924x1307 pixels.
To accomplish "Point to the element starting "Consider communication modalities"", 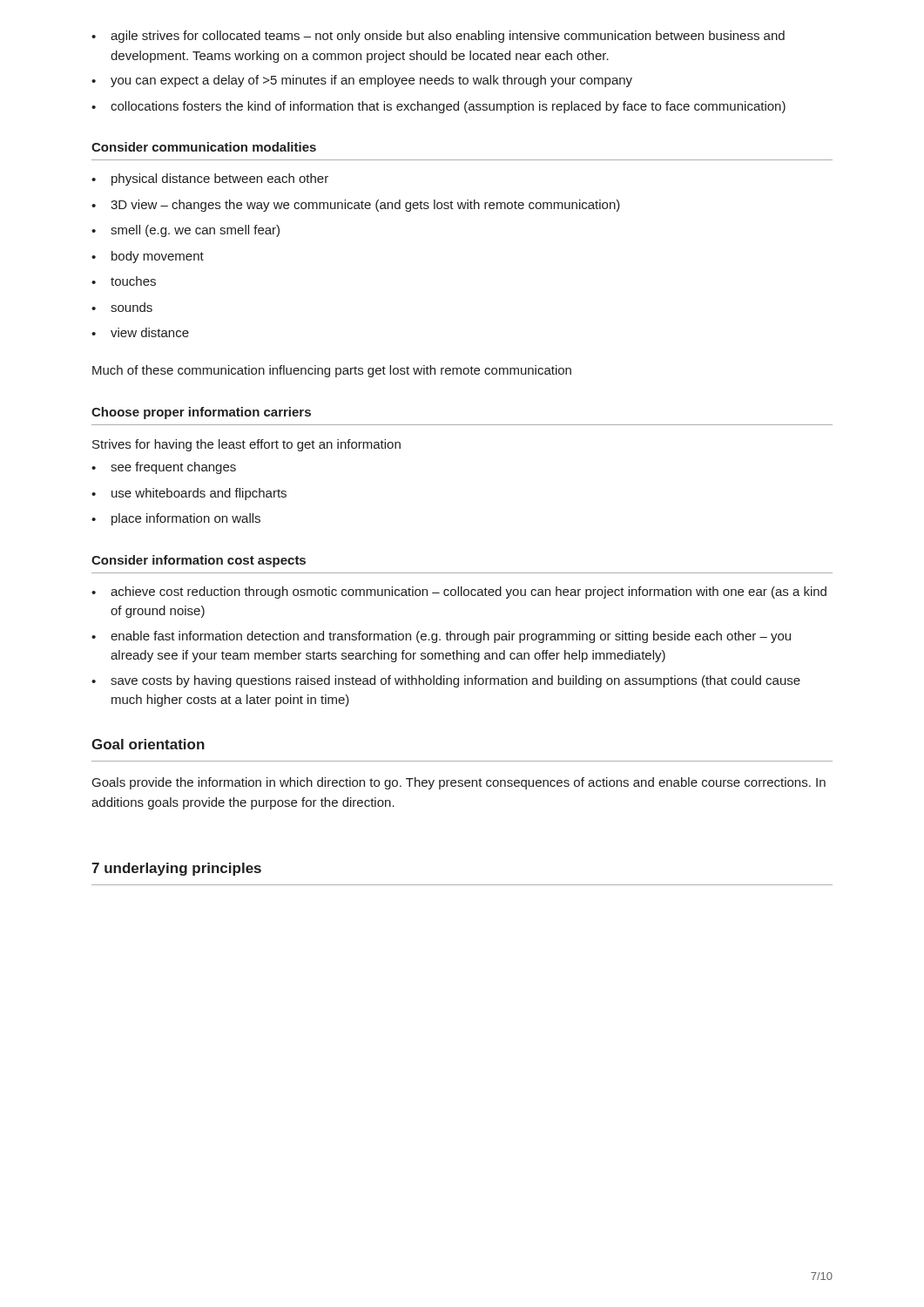I will click(204, 147).
